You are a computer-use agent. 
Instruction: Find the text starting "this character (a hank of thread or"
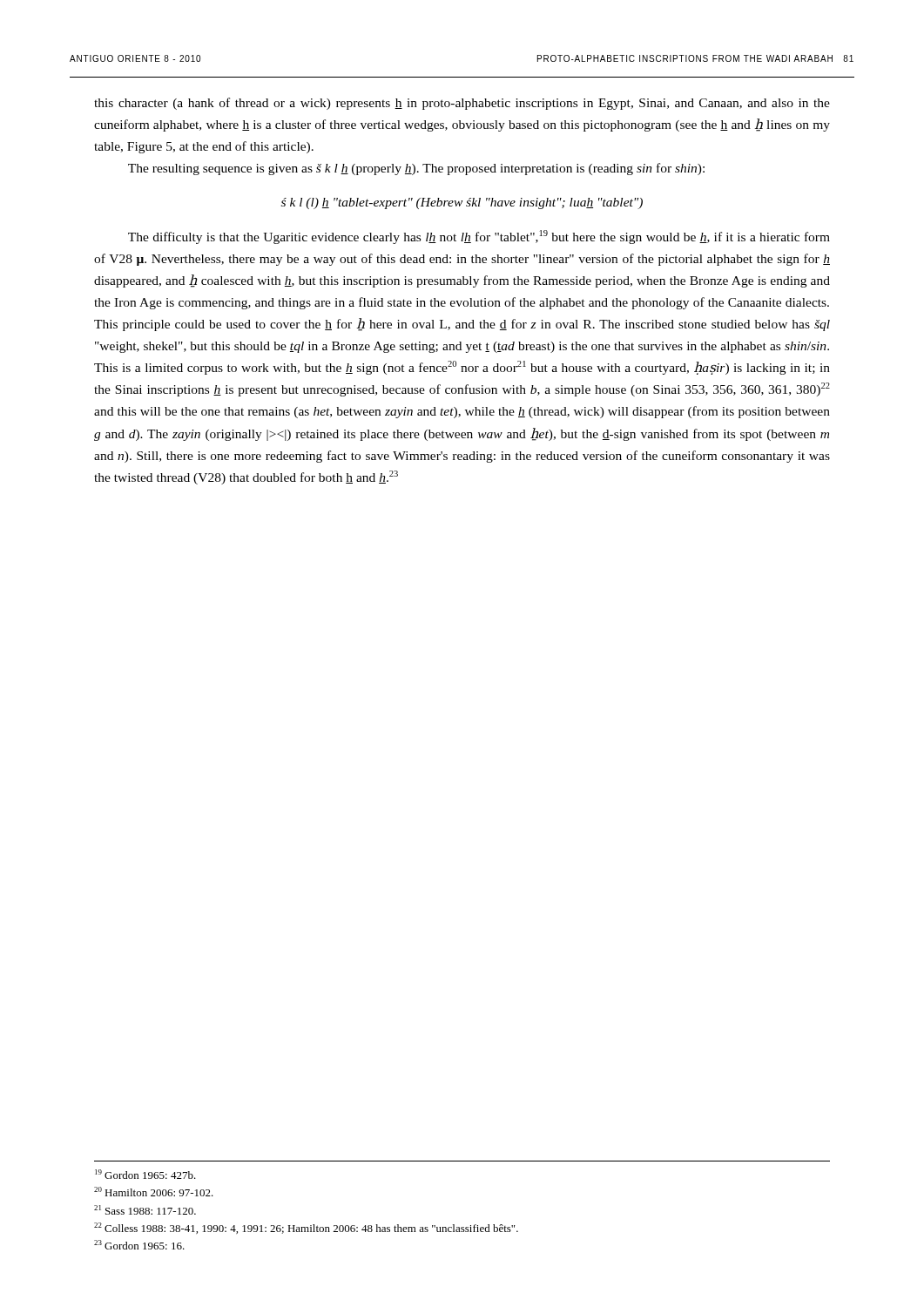tap(462, 124)
